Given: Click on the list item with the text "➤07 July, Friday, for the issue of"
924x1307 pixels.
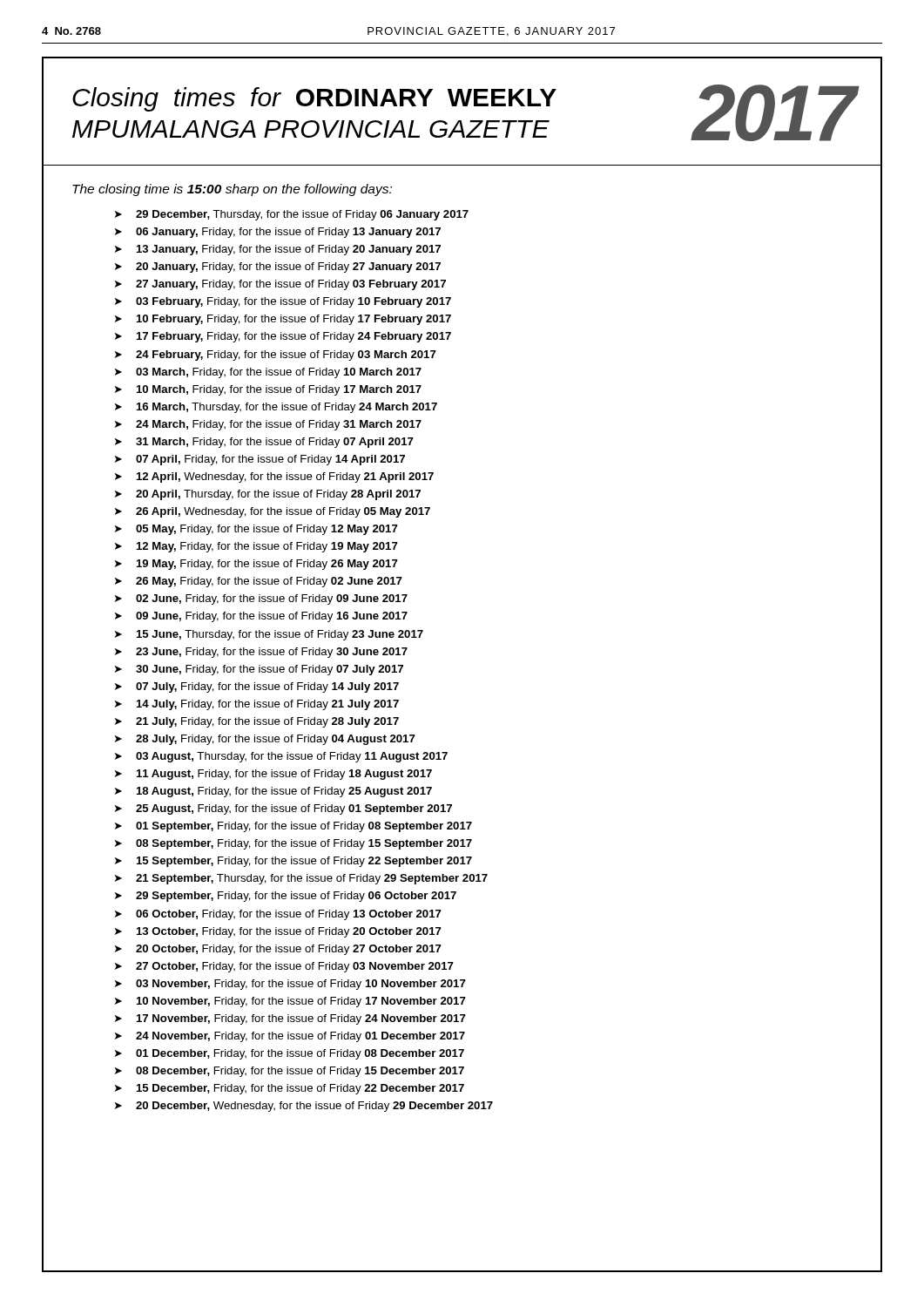Looking at the screenshot, I should point(257,687).
